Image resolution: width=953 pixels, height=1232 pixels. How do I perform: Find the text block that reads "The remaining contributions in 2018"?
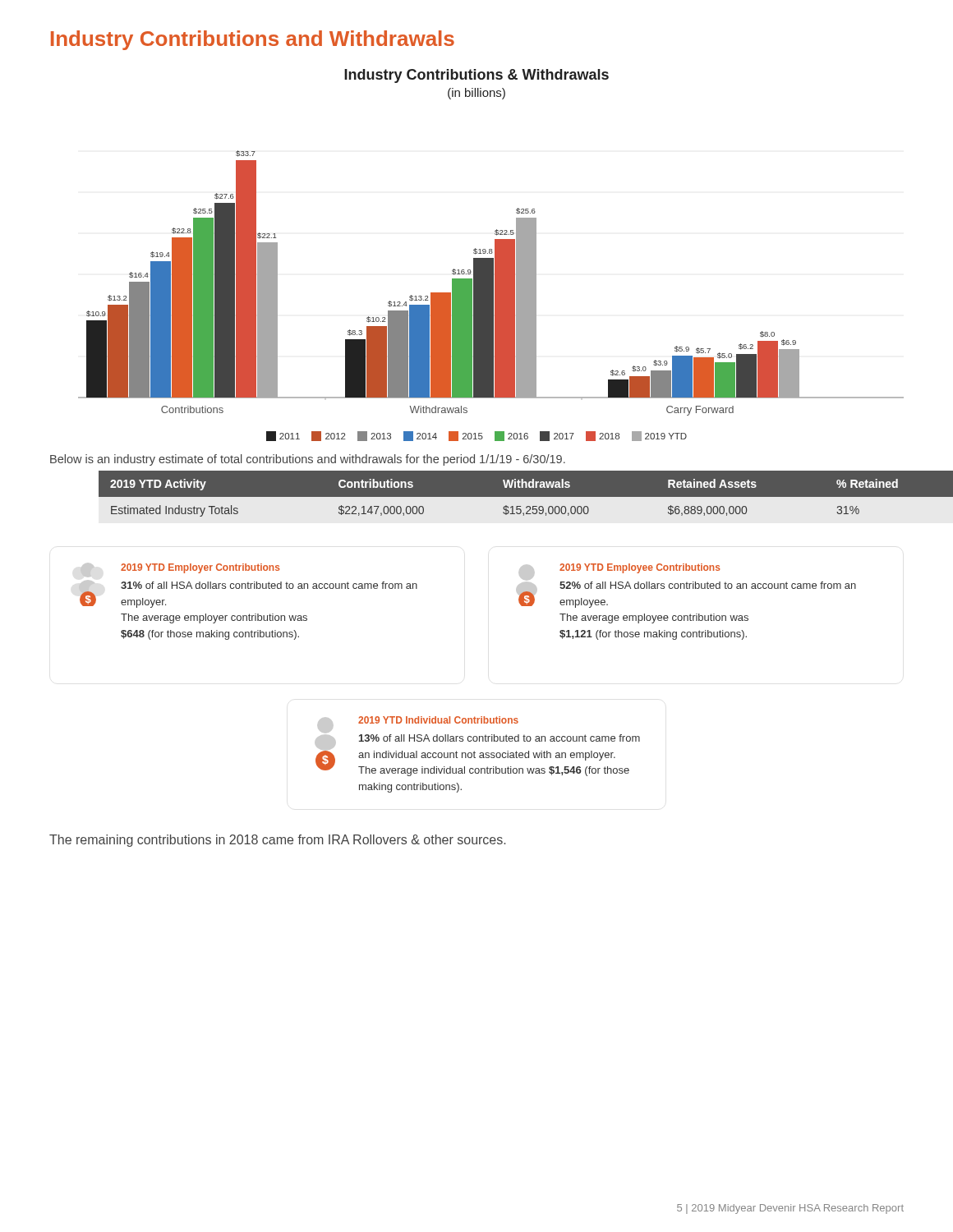click(x=278, y=840)
